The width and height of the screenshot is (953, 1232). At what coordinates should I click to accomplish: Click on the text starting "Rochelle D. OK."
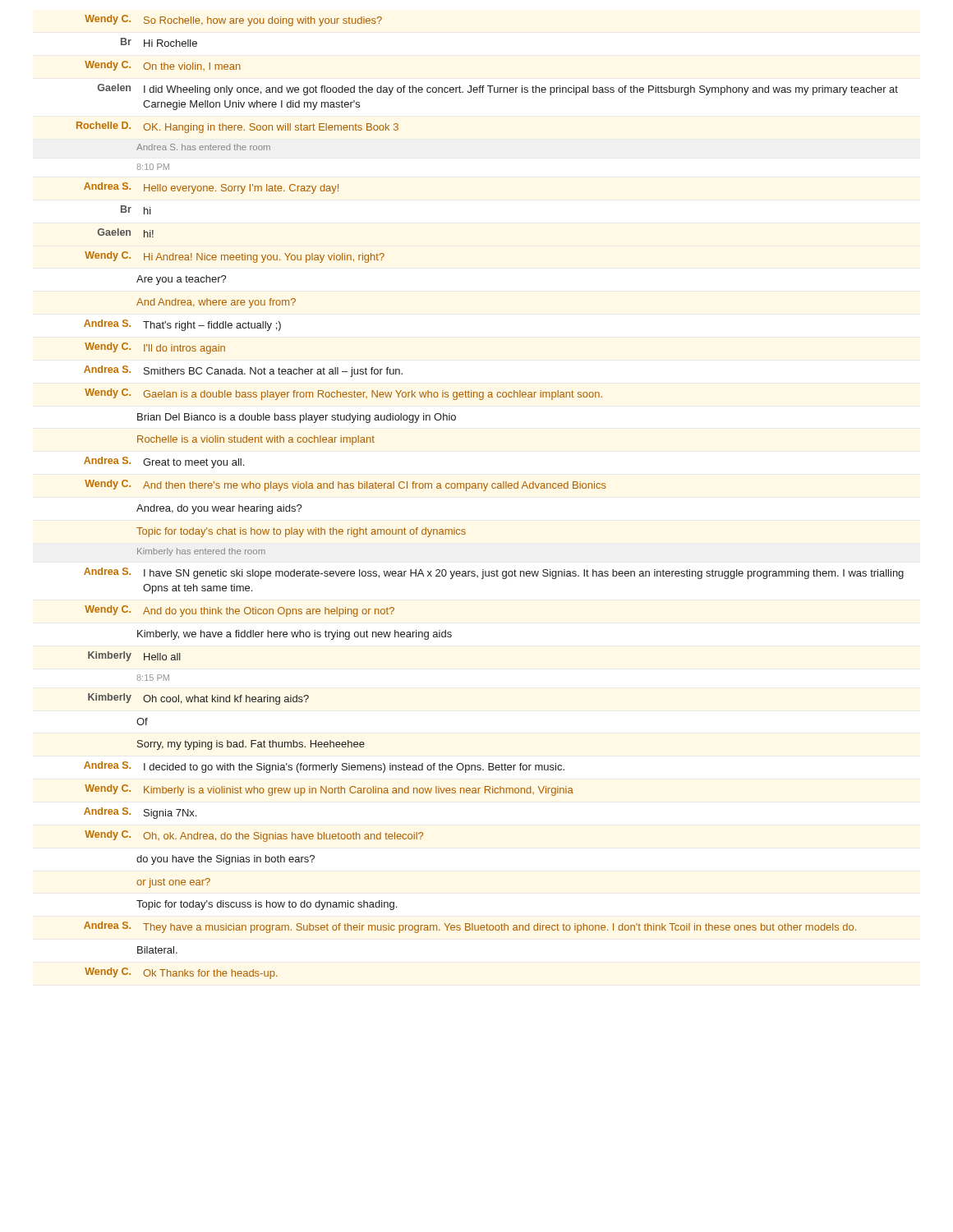pyautogui.click(x=237, y=127)
